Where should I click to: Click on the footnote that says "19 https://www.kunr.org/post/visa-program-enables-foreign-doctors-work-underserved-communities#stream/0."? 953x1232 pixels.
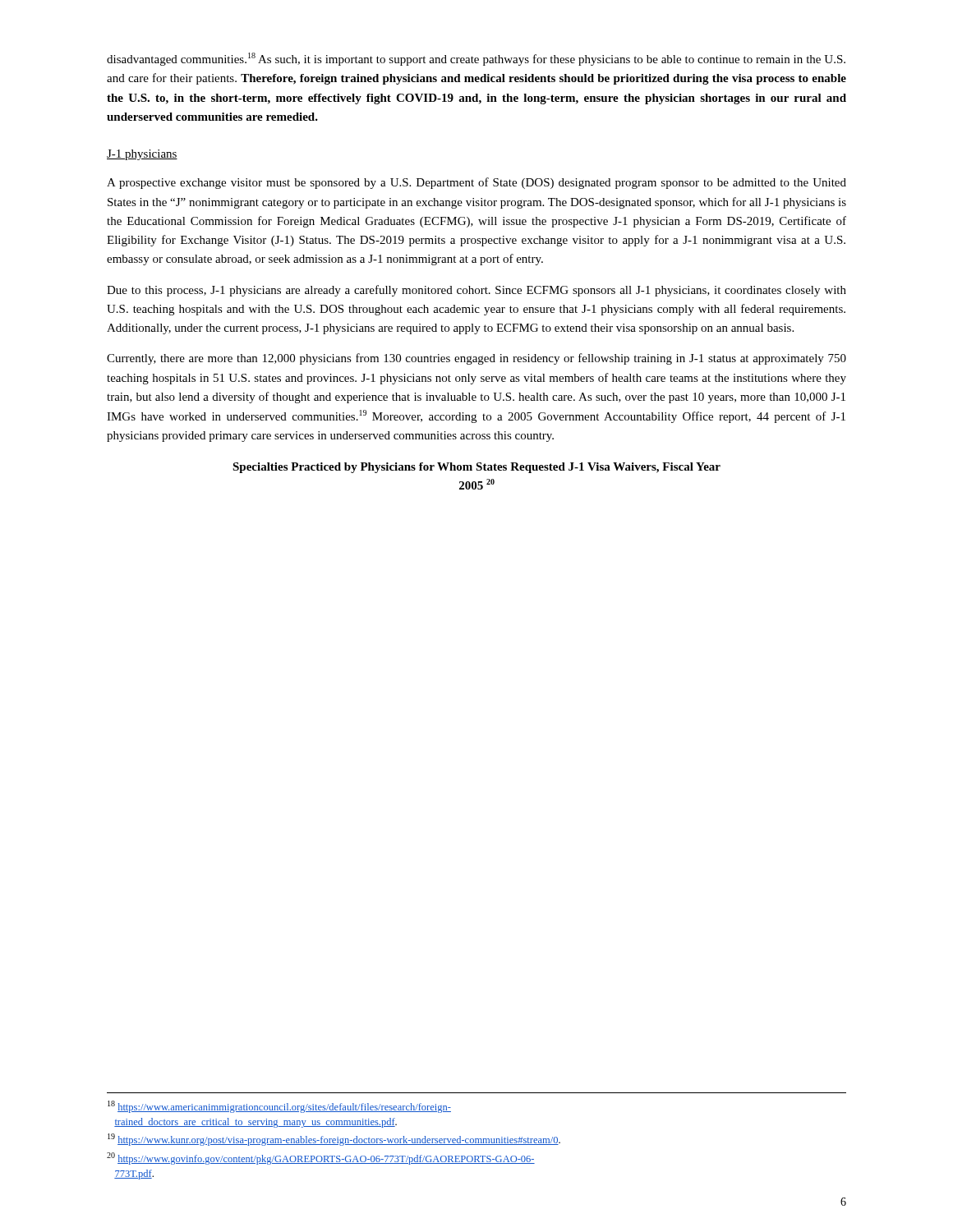[x=334, y=1139]
